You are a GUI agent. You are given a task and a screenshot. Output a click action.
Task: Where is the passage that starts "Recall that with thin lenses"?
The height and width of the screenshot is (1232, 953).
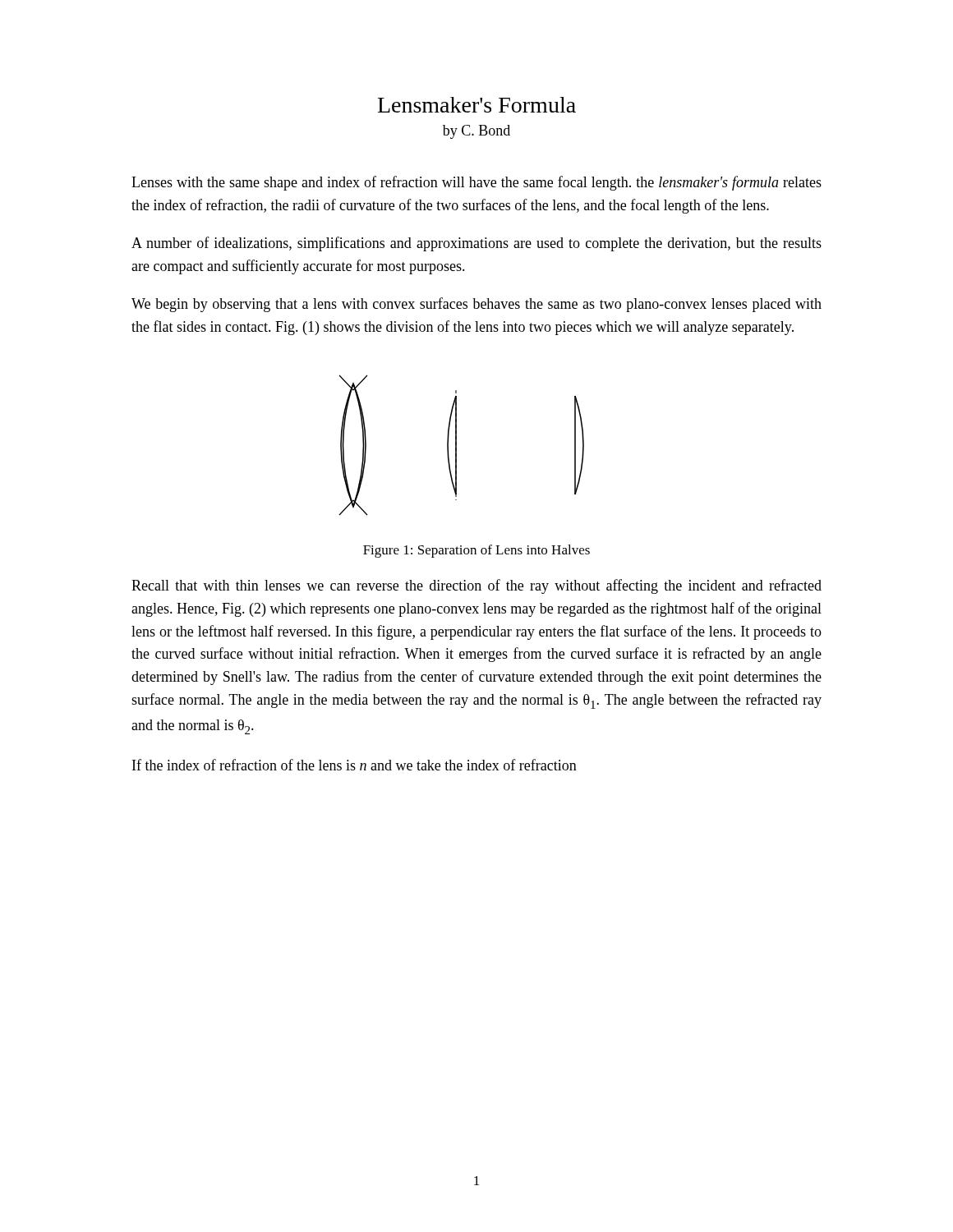coord(476,657)
